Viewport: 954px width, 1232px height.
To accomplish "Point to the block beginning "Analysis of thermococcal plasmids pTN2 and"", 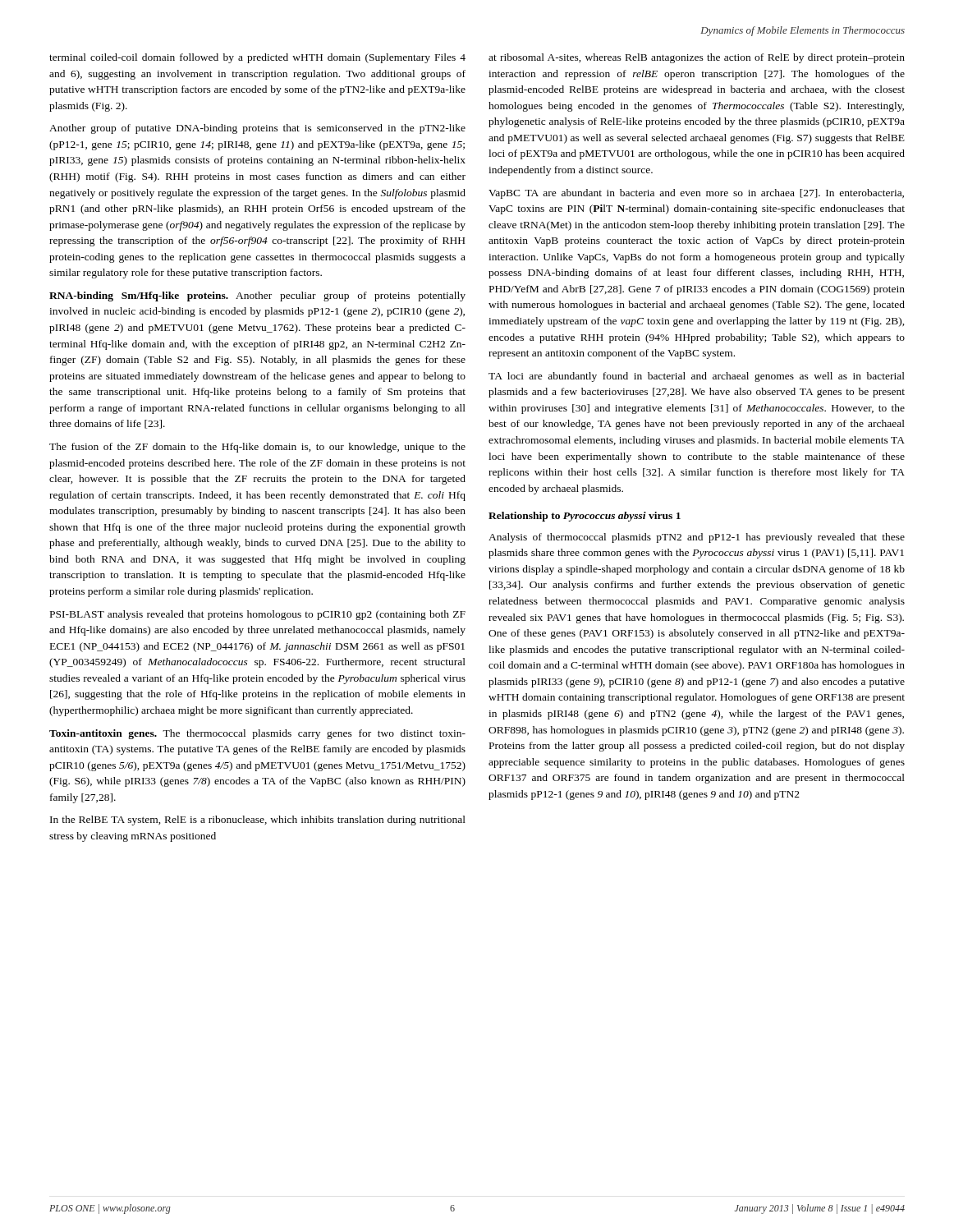I will click(x=697, y=665).
